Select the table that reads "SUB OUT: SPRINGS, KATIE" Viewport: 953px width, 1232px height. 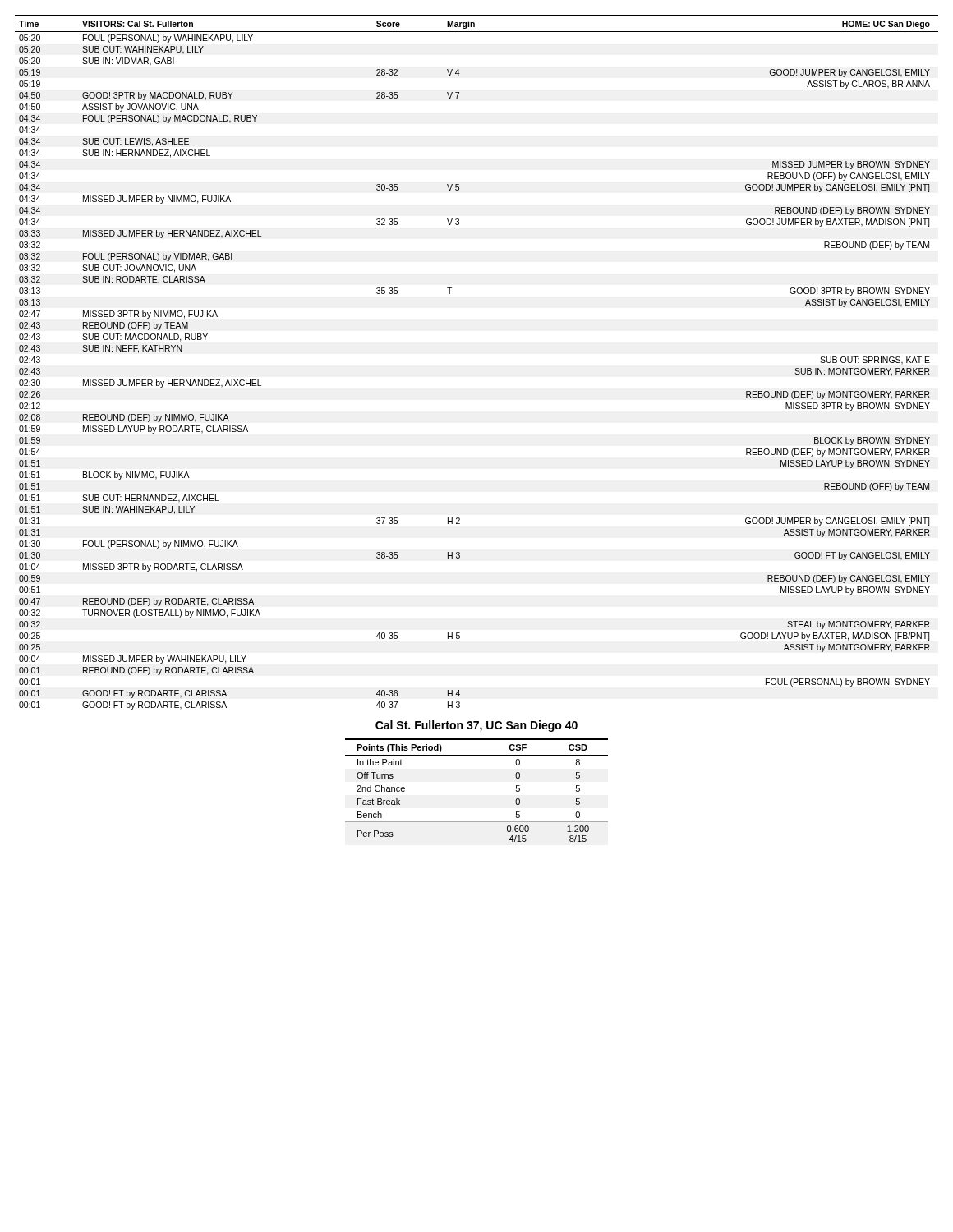pyautogui.click(x=476, y=363)
